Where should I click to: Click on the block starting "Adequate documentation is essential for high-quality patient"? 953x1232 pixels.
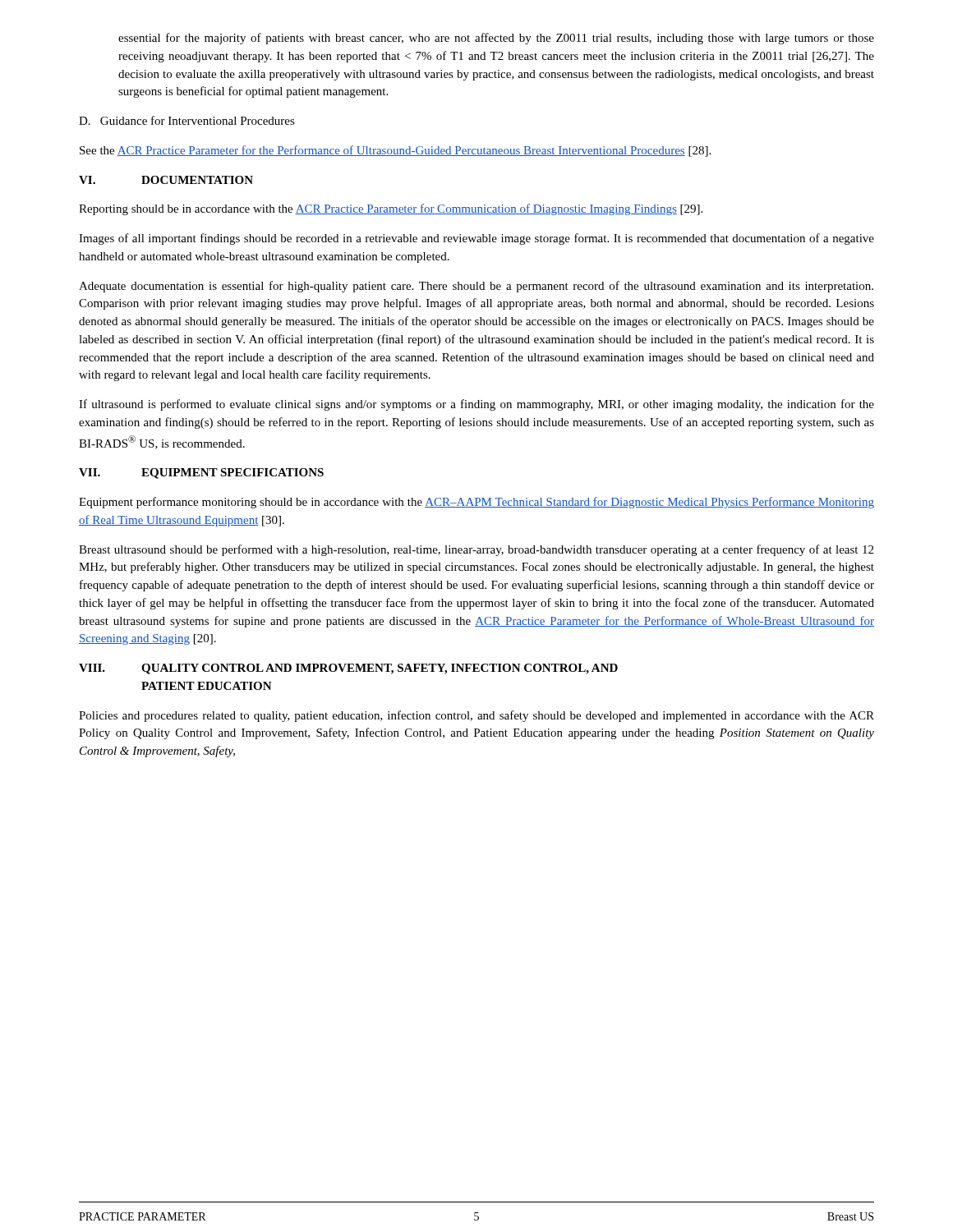point(476,330)
